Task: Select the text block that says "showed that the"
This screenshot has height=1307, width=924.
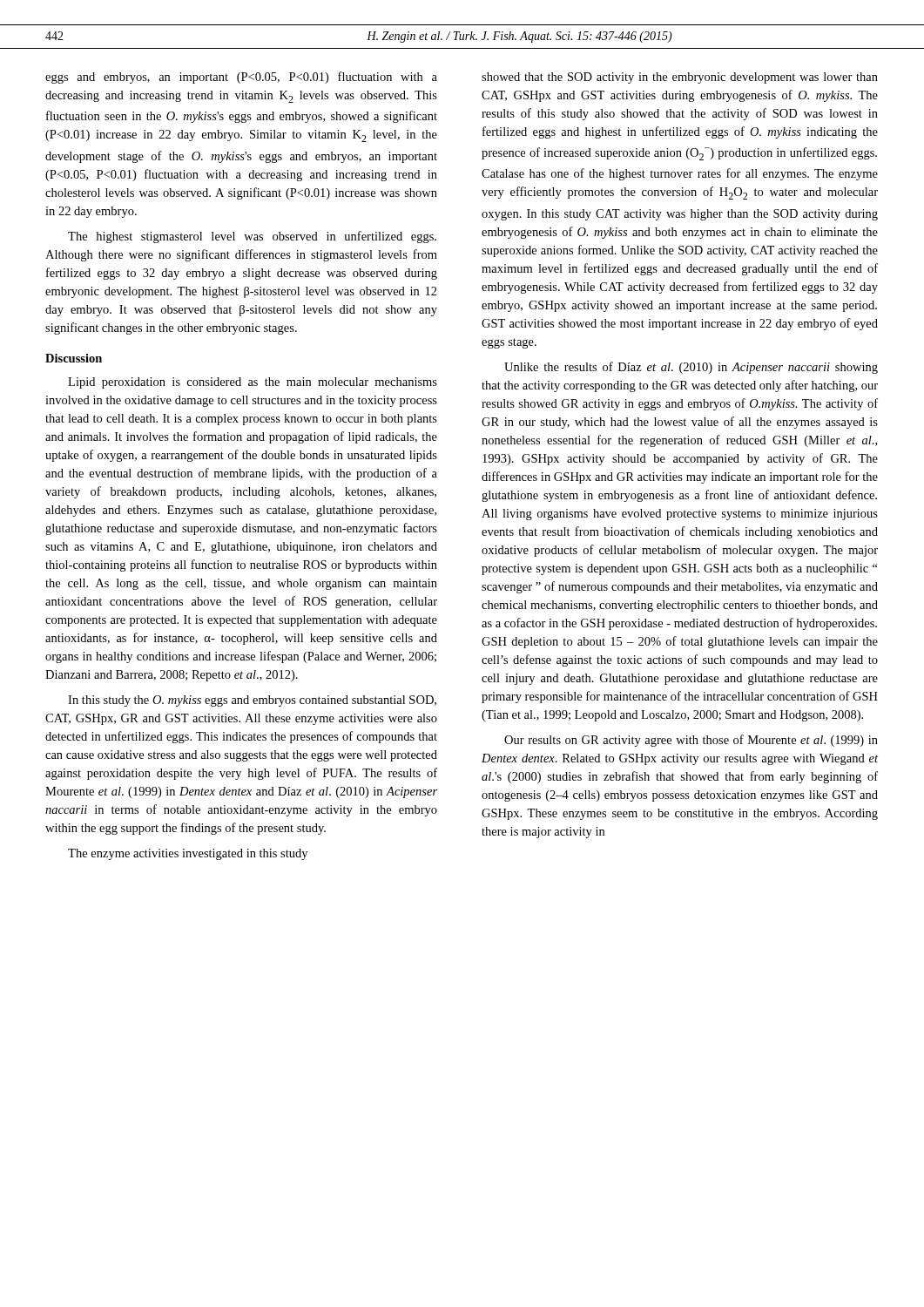Action: (680, 209)
